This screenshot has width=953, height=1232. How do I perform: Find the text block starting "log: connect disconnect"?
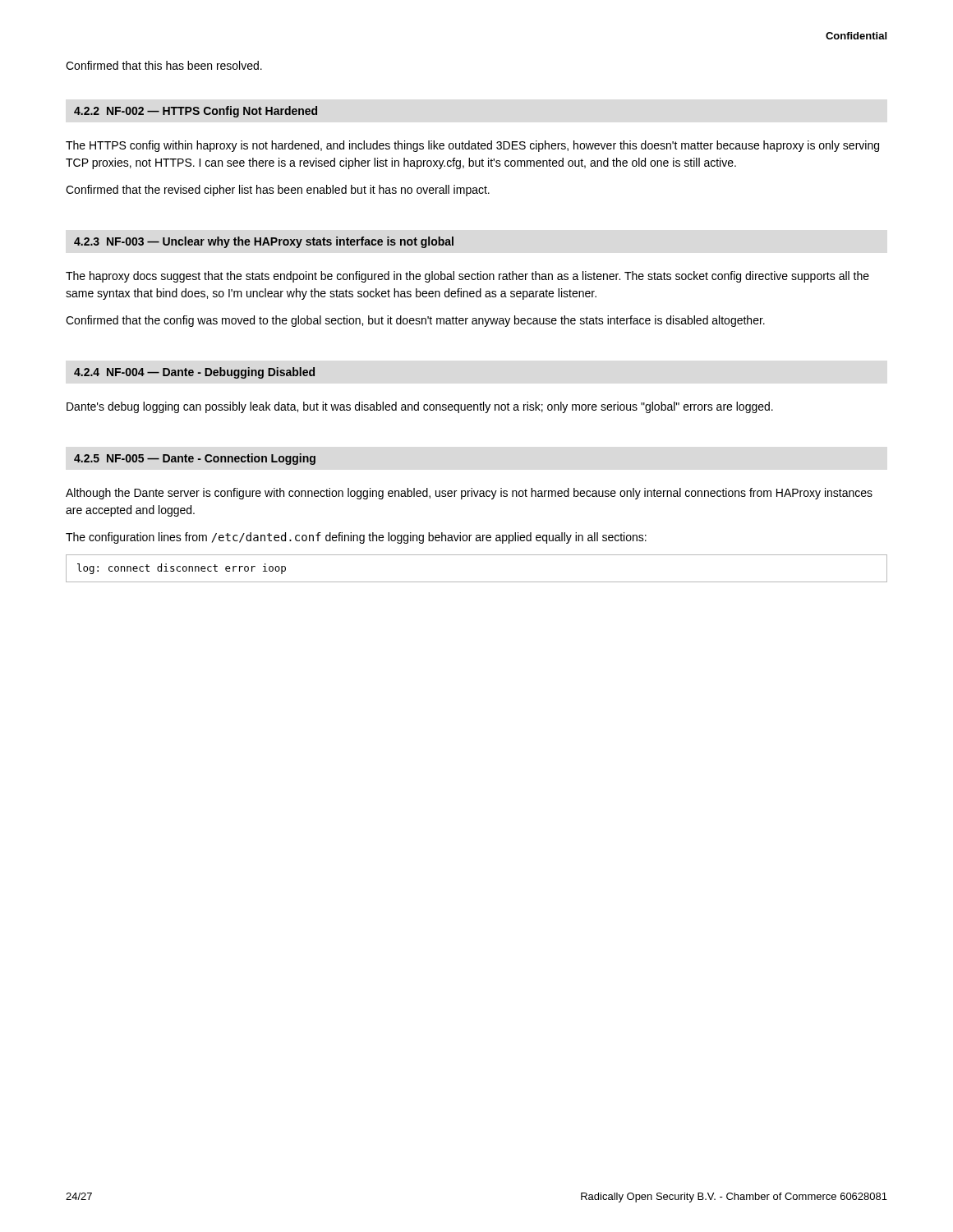pos(182,568)
